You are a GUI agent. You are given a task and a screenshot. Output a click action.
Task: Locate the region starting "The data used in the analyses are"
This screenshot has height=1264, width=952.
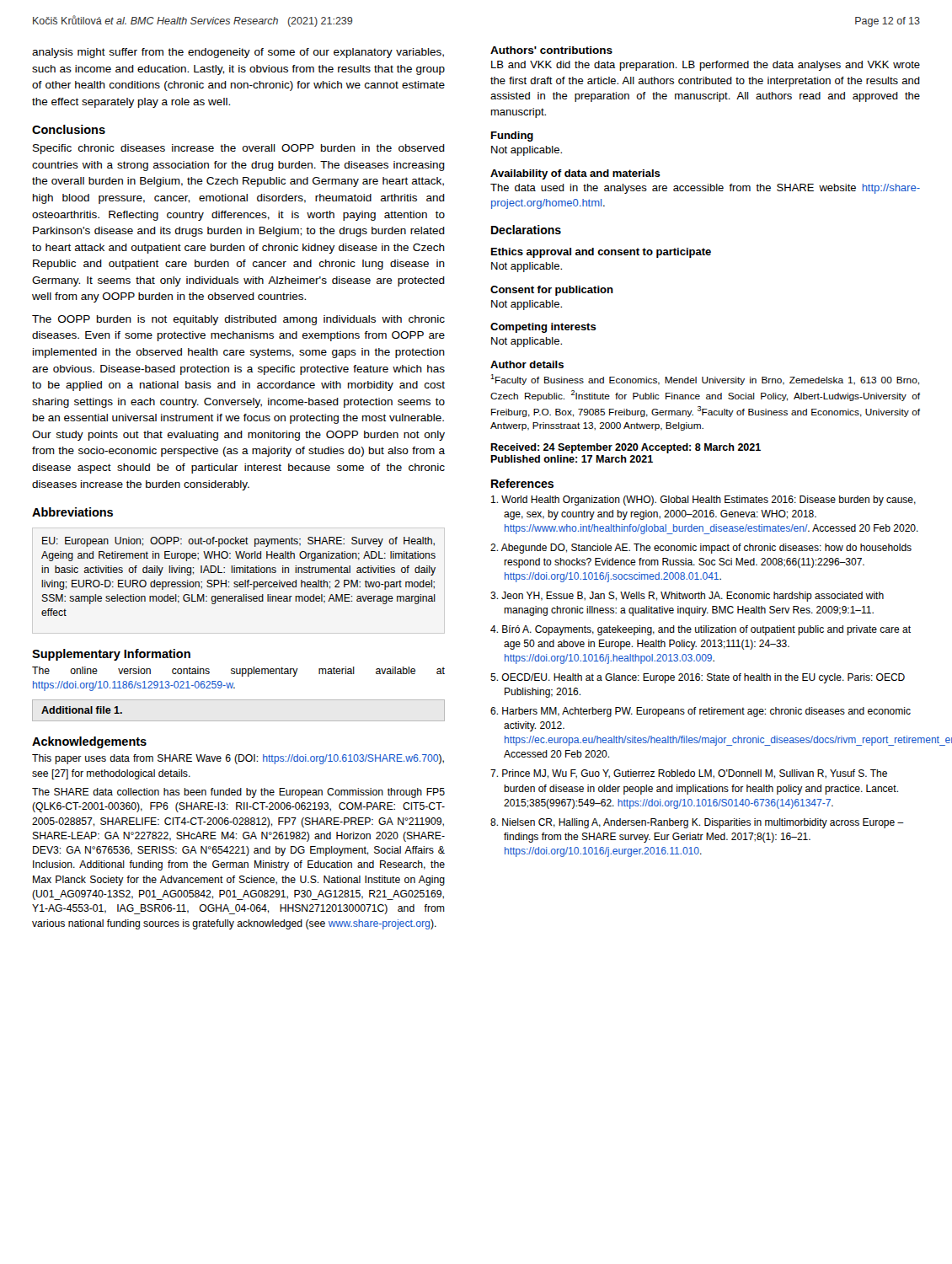pos(705,196)
